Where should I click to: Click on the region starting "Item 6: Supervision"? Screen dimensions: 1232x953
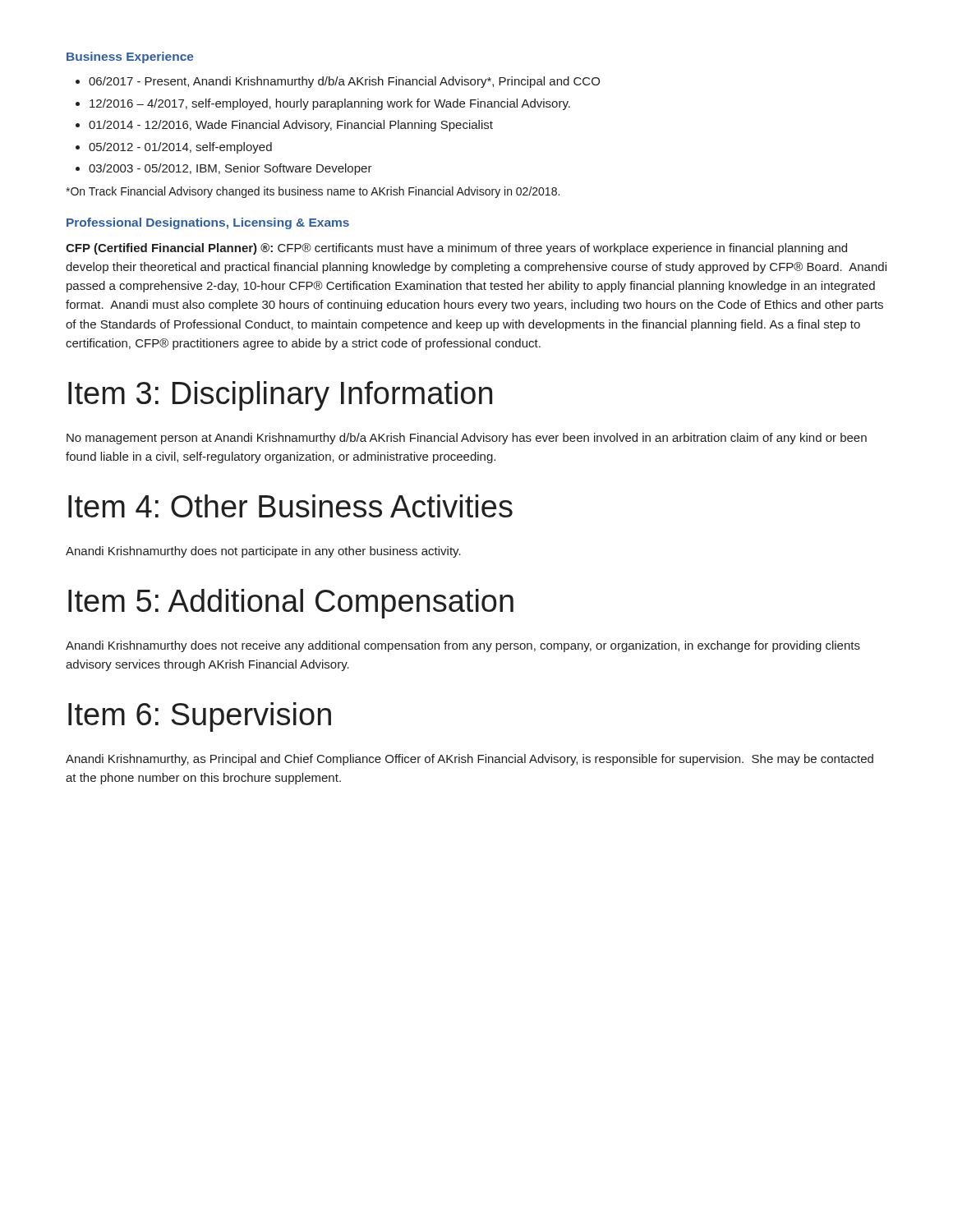pyautogui.click(x=200, y=717)
